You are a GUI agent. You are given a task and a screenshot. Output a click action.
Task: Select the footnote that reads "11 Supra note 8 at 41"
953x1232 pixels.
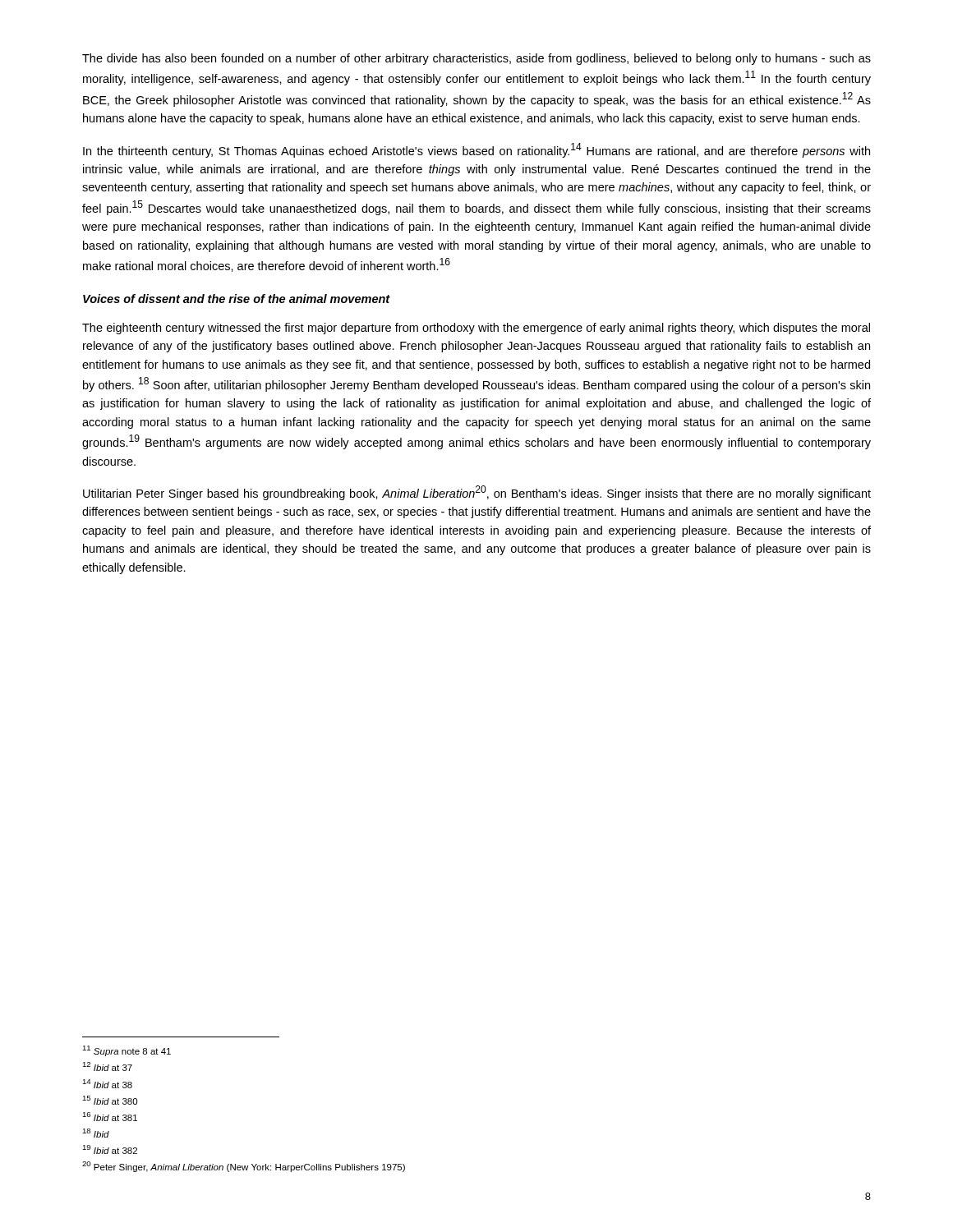(127, 1051)
